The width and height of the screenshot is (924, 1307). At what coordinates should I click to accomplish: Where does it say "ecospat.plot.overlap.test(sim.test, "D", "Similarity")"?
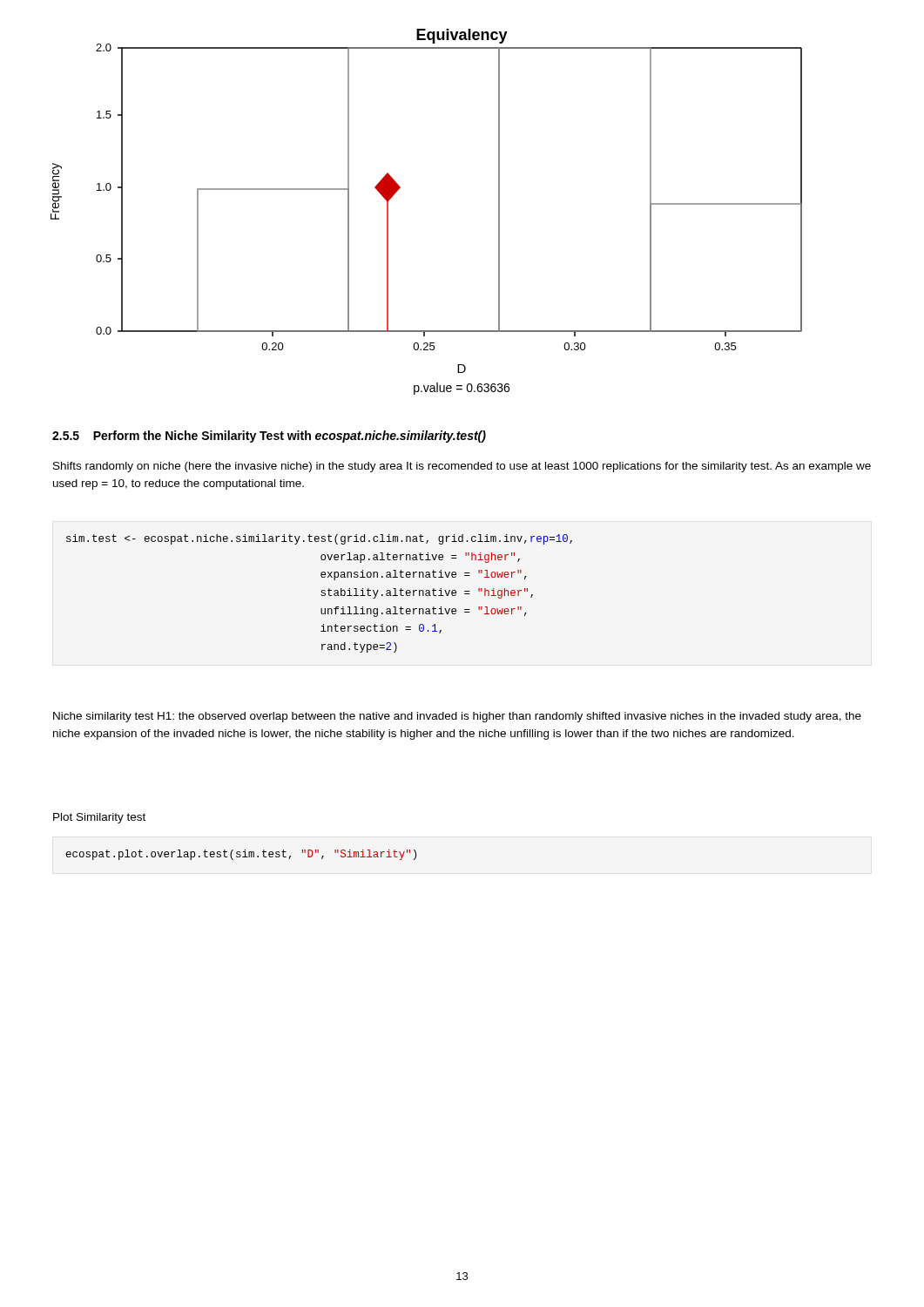pos(242,855)
